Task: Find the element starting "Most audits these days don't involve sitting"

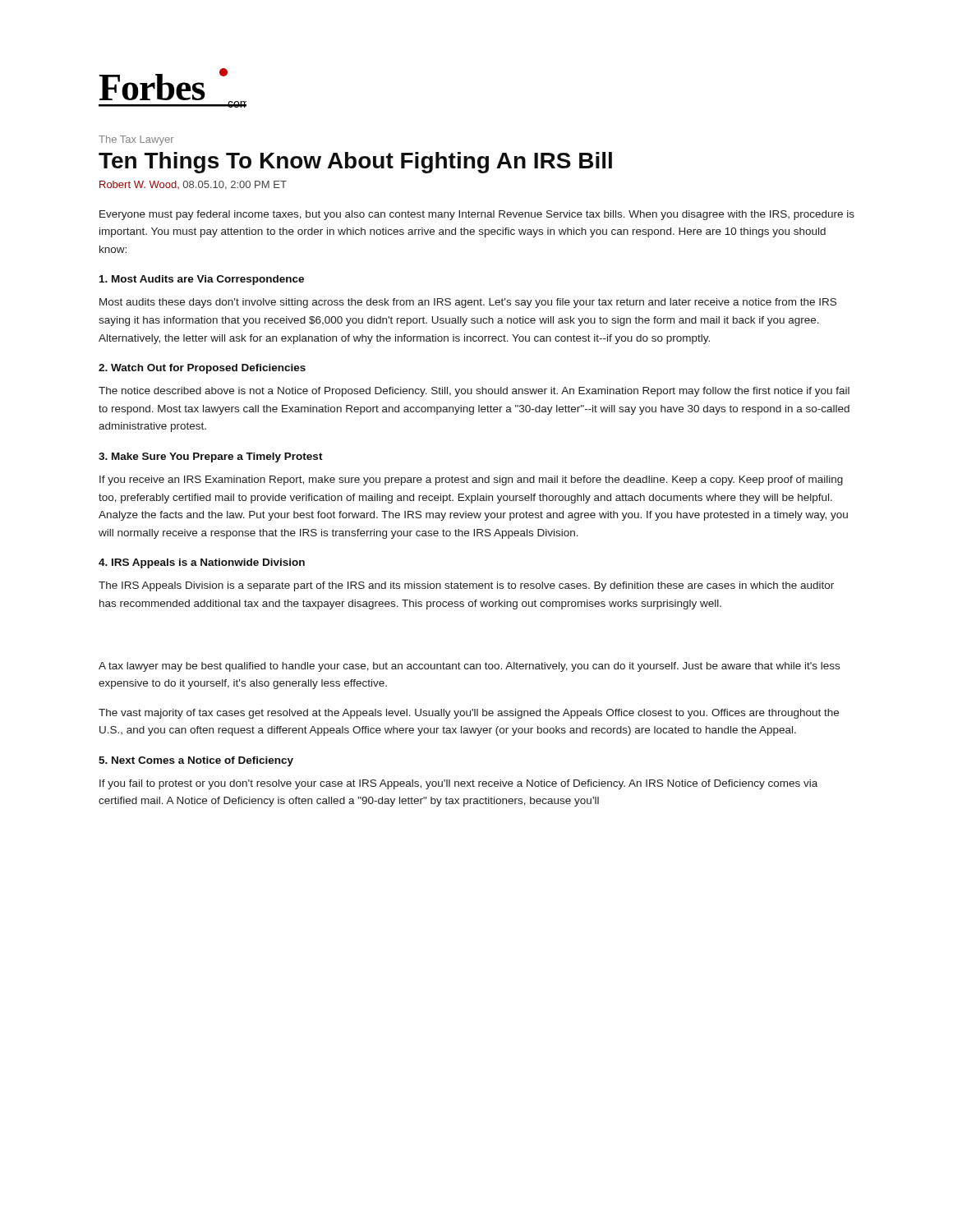Action: point(468,320)
